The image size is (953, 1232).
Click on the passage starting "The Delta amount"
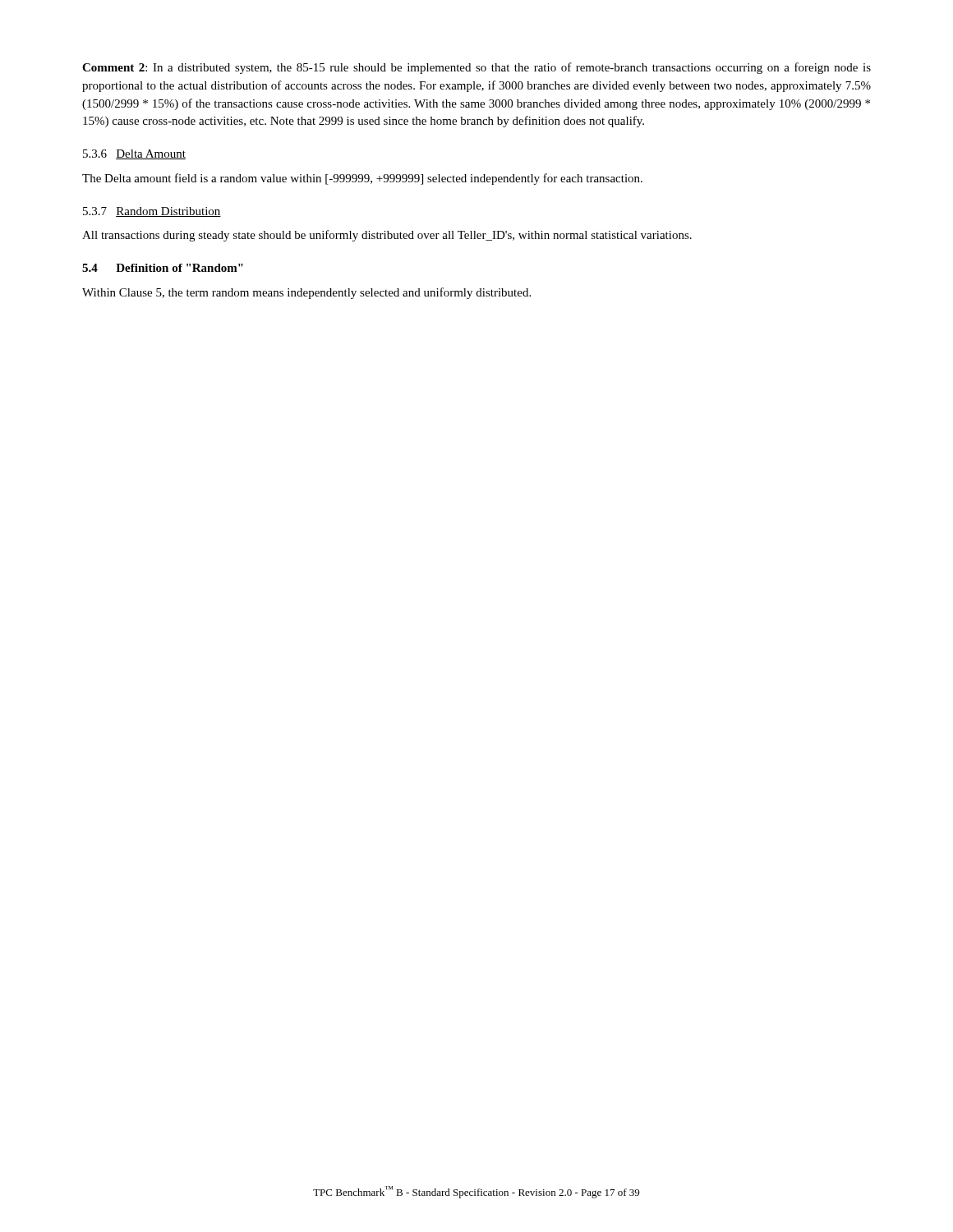click(476, 179)
